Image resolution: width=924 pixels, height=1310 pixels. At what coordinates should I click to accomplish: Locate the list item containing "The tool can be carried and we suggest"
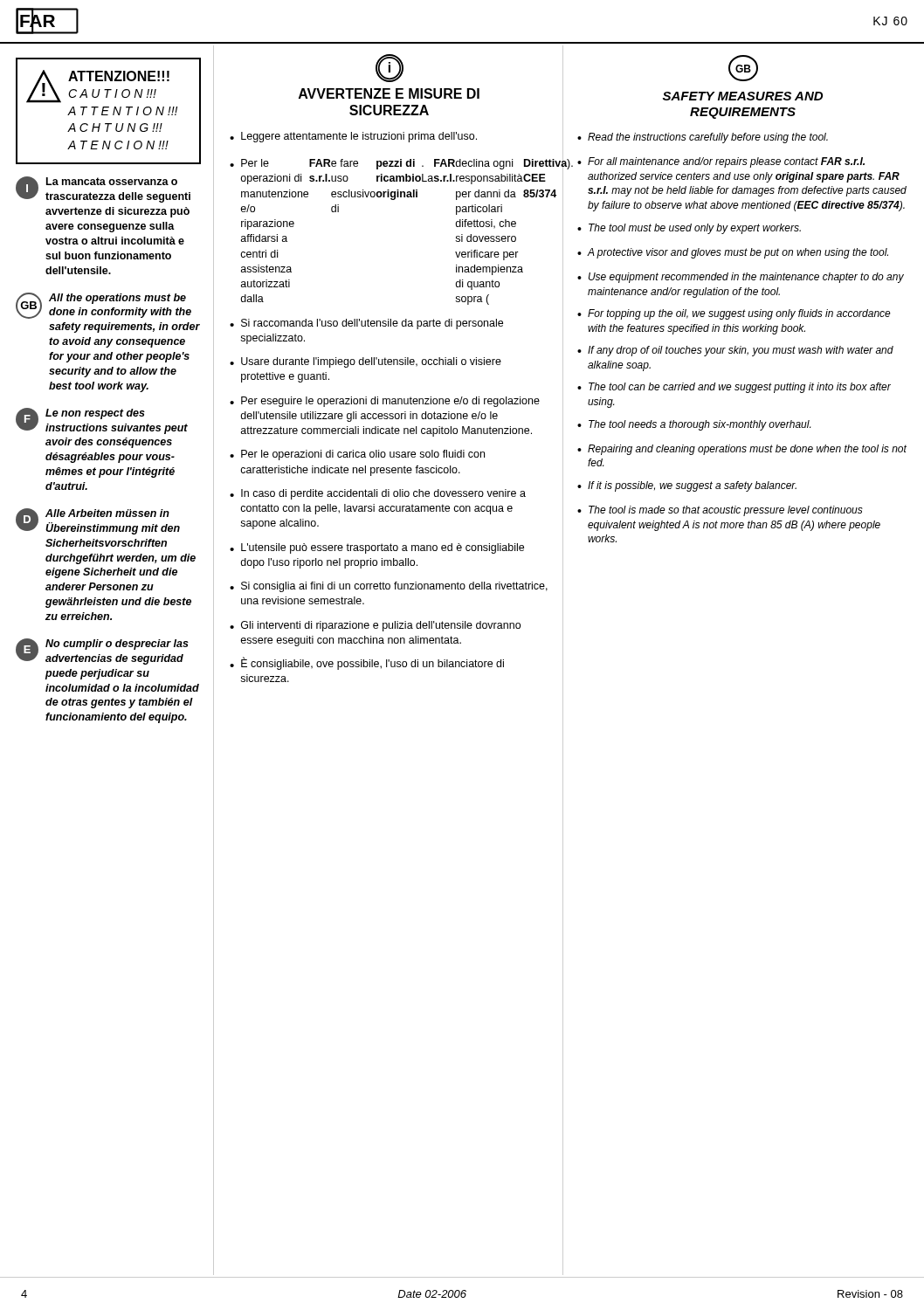748,395
